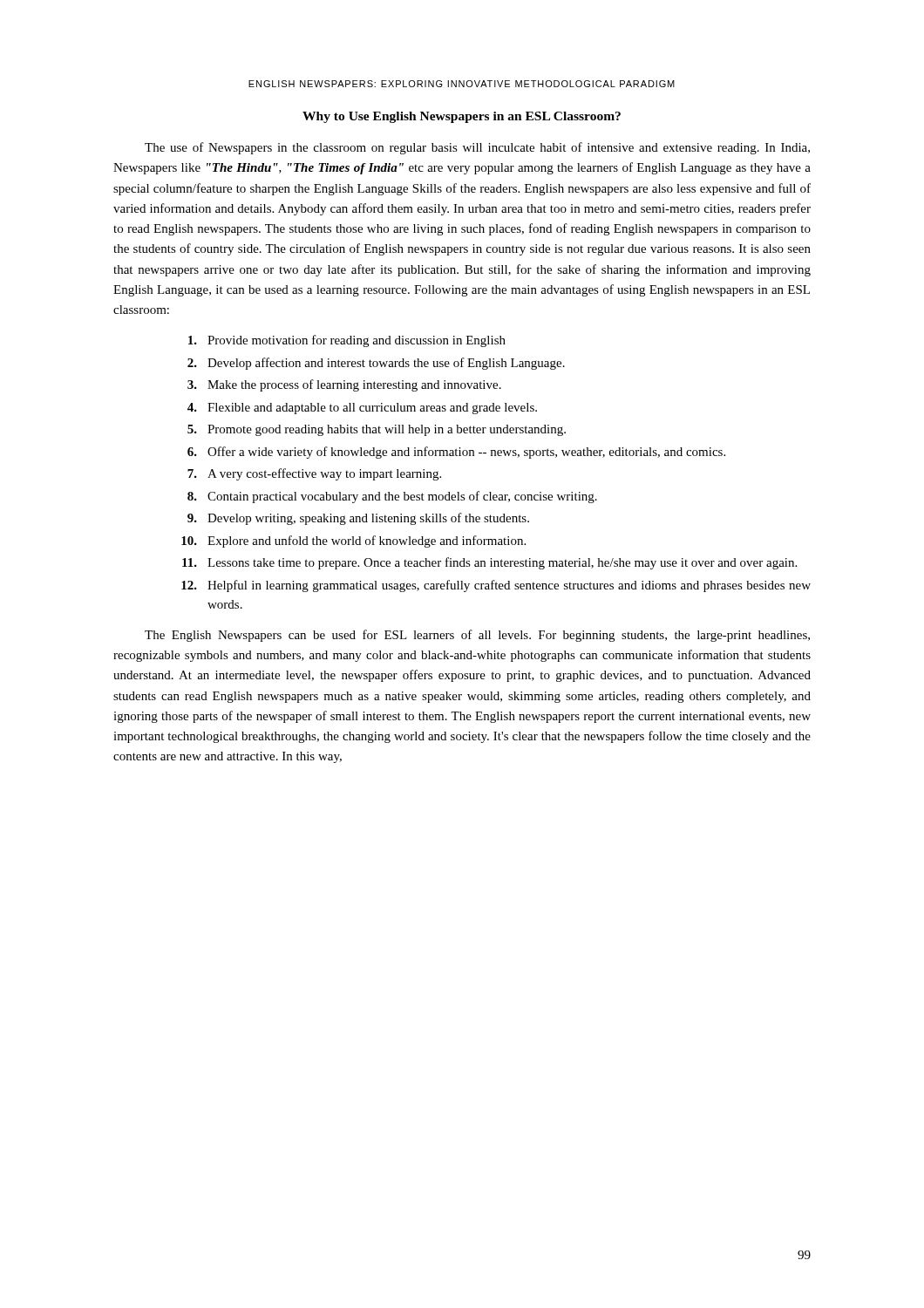The height and width of the screenshot is (1308, 924).
Task: Locate the block of text that opens with "The English Newspapers can be"
Action: (x=462, y=695)
